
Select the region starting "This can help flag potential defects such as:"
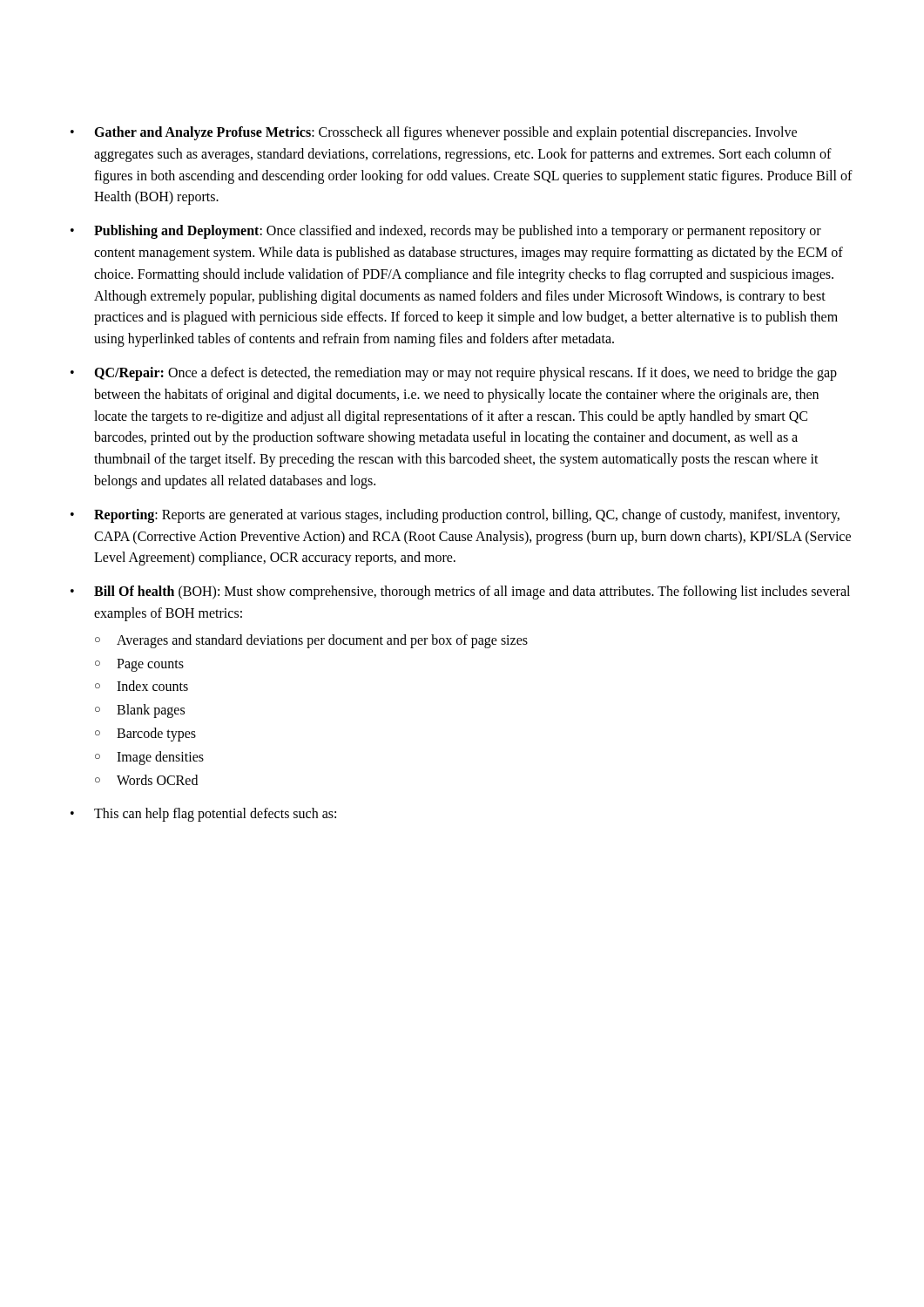216,814
